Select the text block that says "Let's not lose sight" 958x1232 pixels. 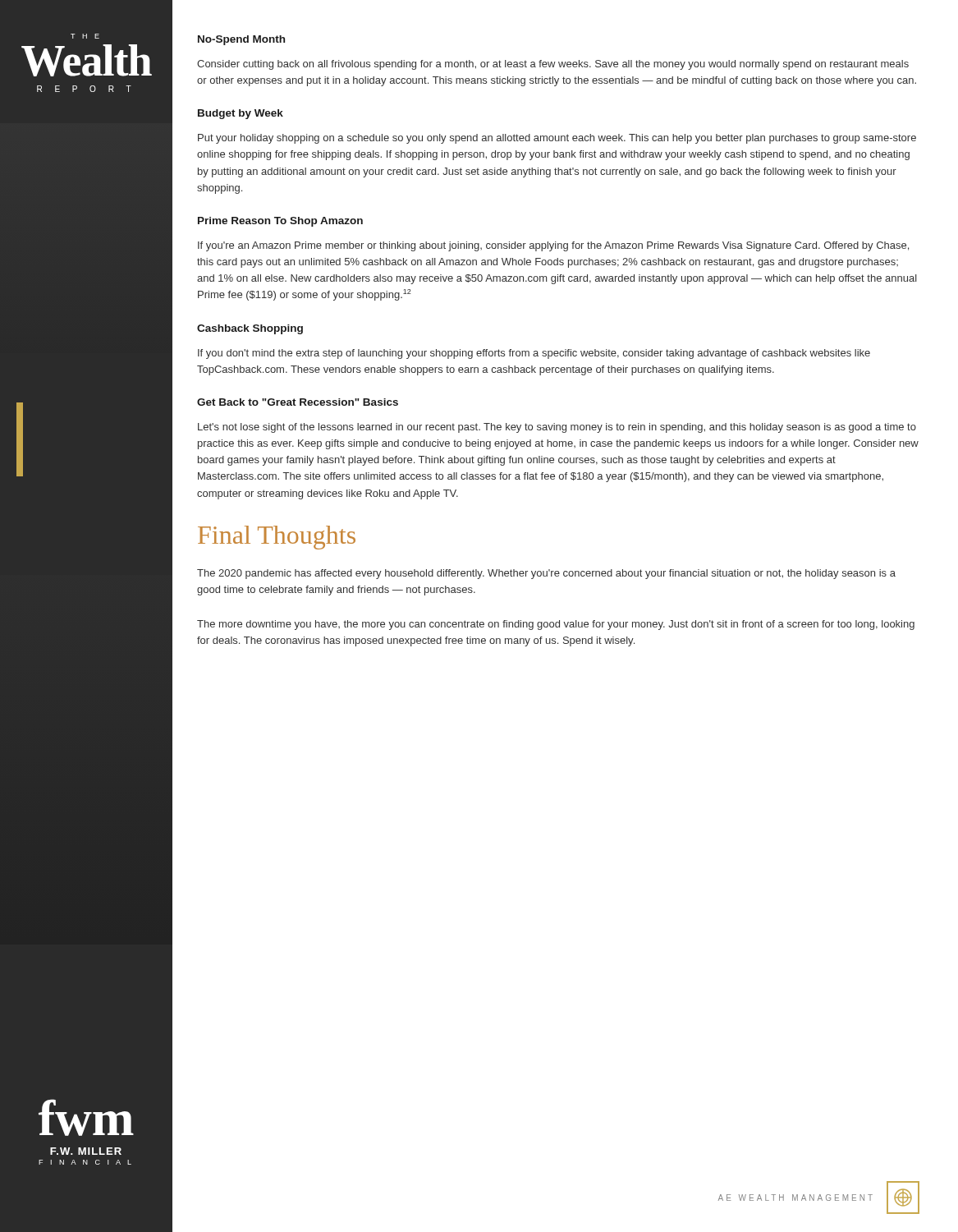558,460
